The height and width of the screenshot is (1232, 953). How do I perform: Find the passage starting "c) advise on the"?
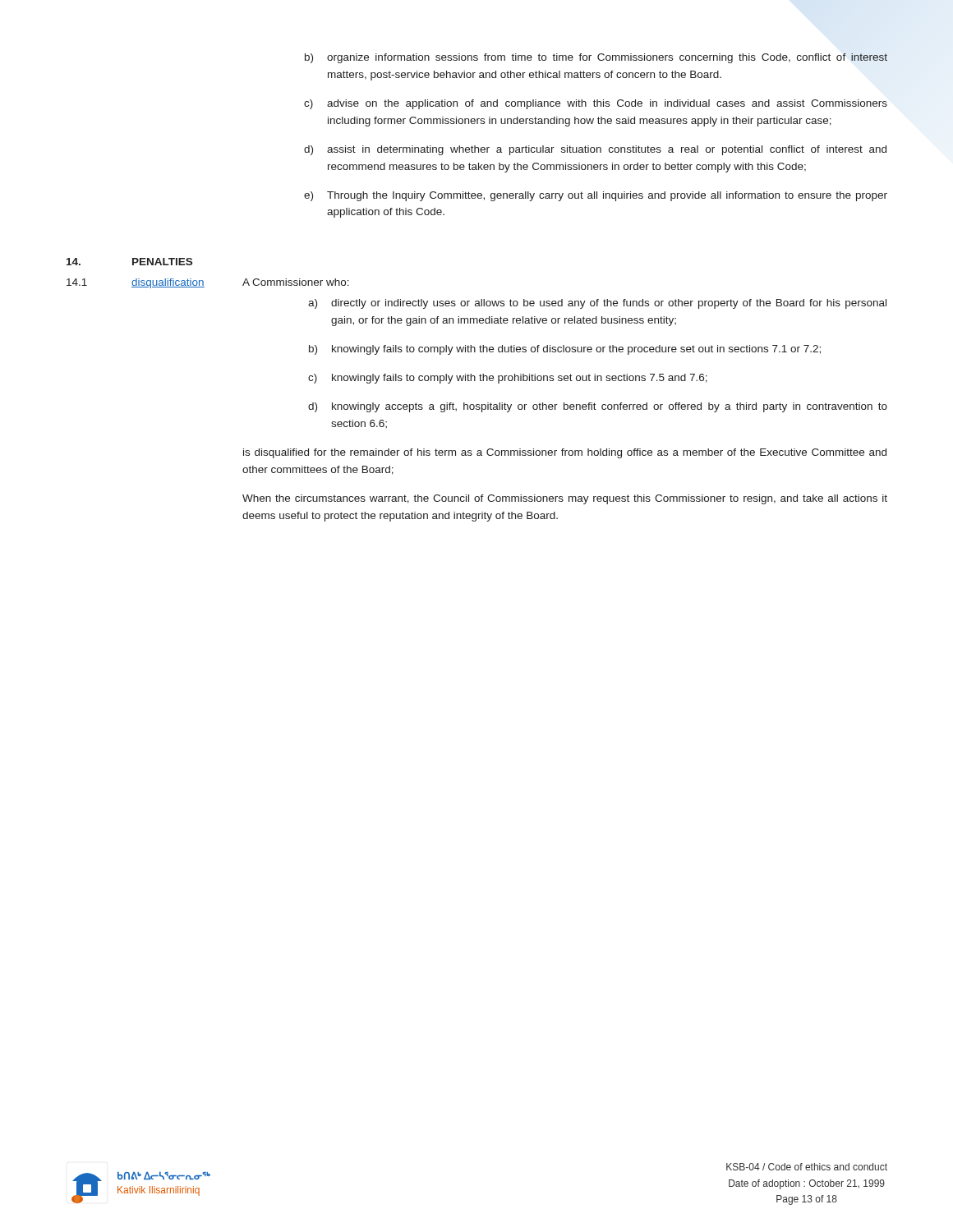596,112
